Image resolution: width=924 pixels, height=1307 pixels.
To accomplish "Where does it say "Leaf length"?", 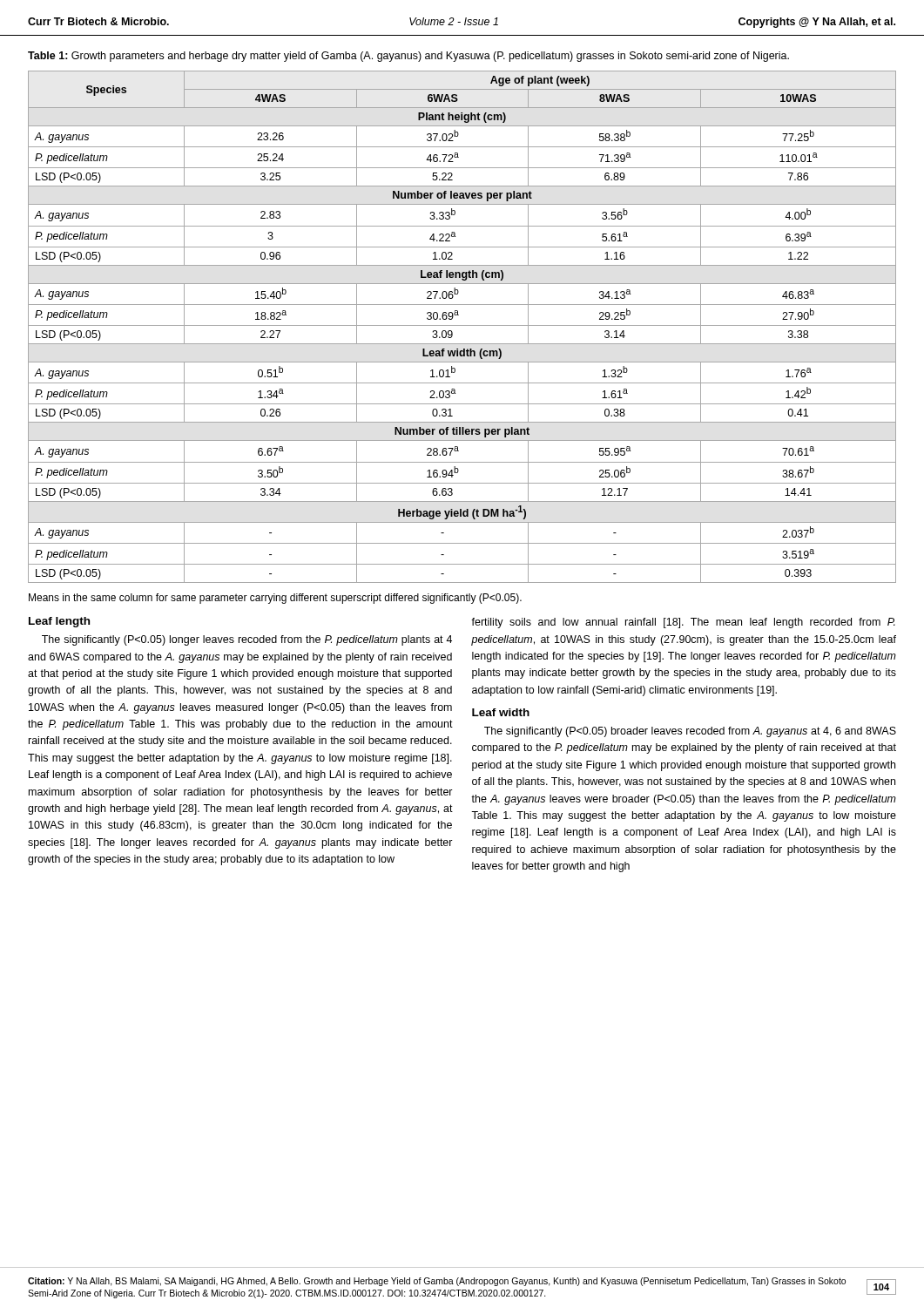I will point(59,621).
